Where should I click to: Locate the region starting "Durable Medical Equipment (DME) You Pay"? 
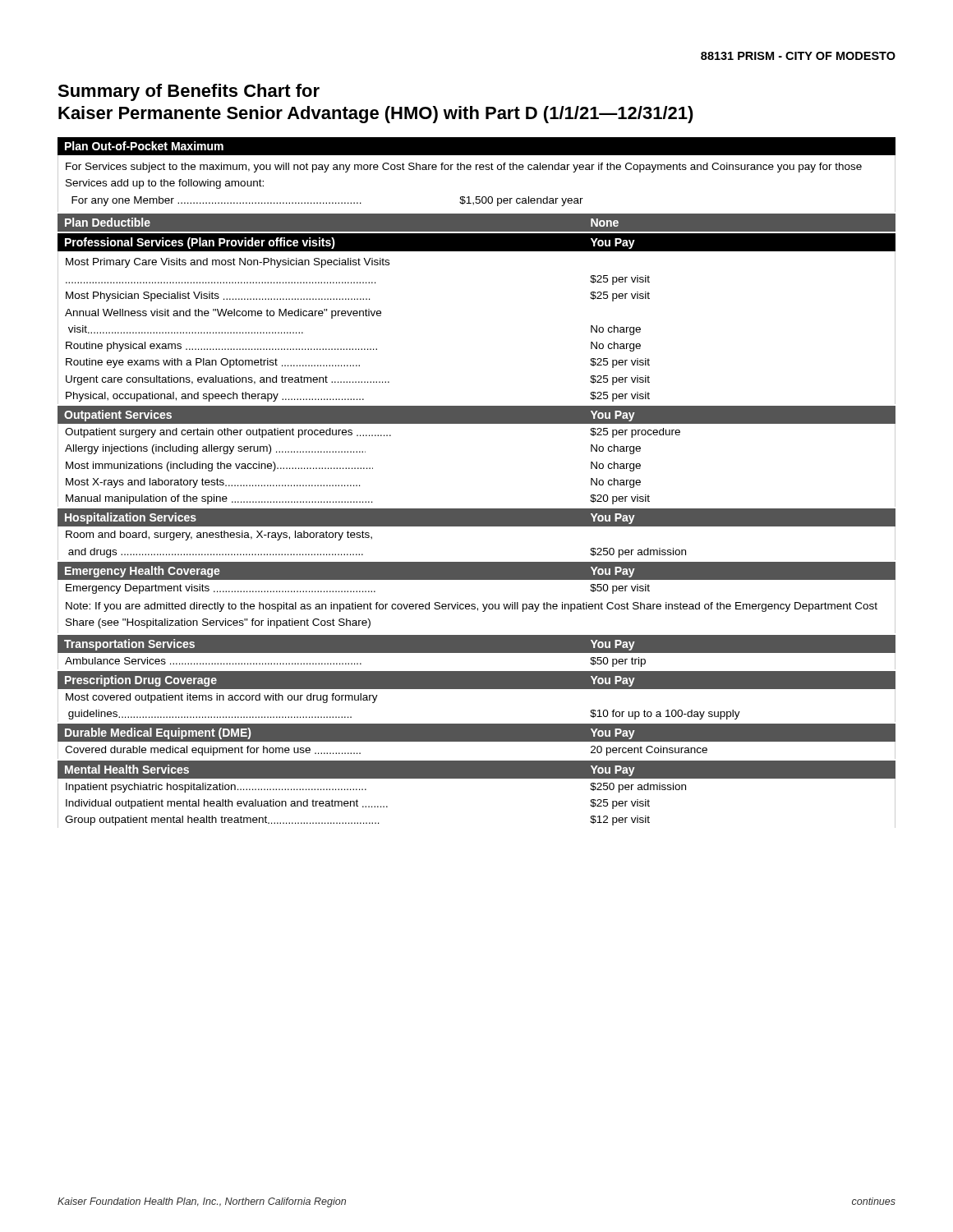476,733
